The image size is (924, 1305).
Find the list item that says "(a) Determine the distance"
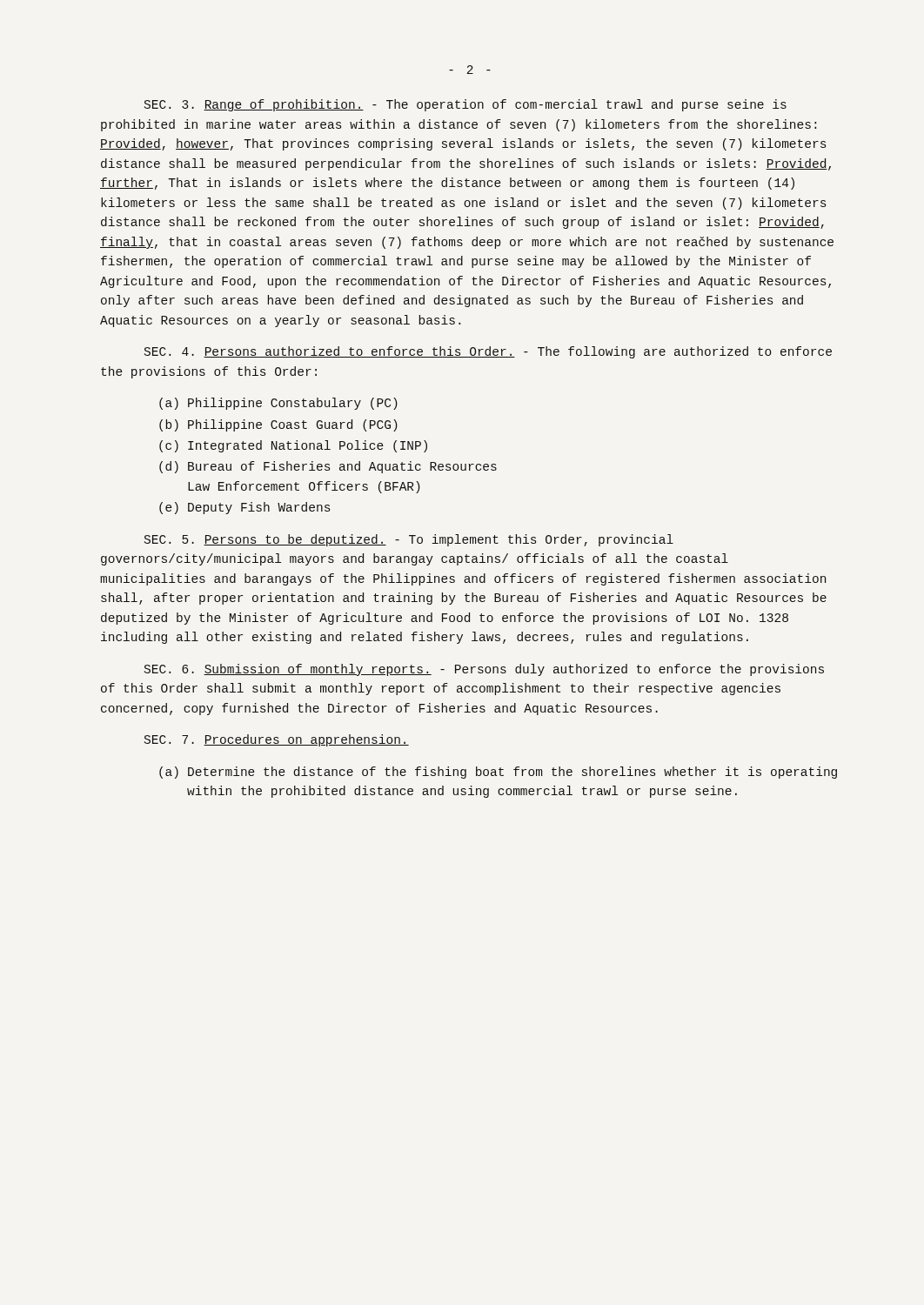coord(497,782)
